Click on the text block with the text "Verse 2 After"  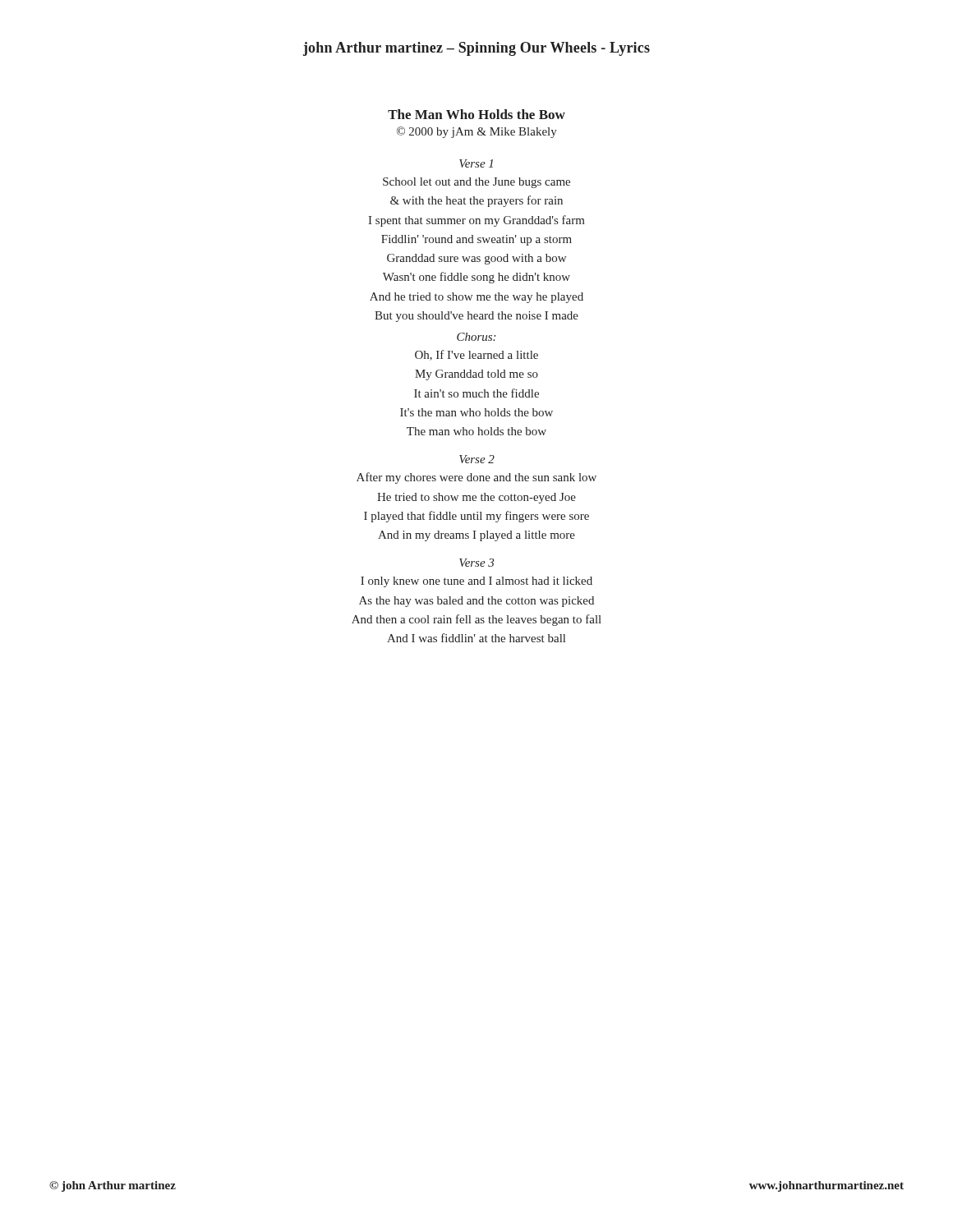tap(476, 499)
